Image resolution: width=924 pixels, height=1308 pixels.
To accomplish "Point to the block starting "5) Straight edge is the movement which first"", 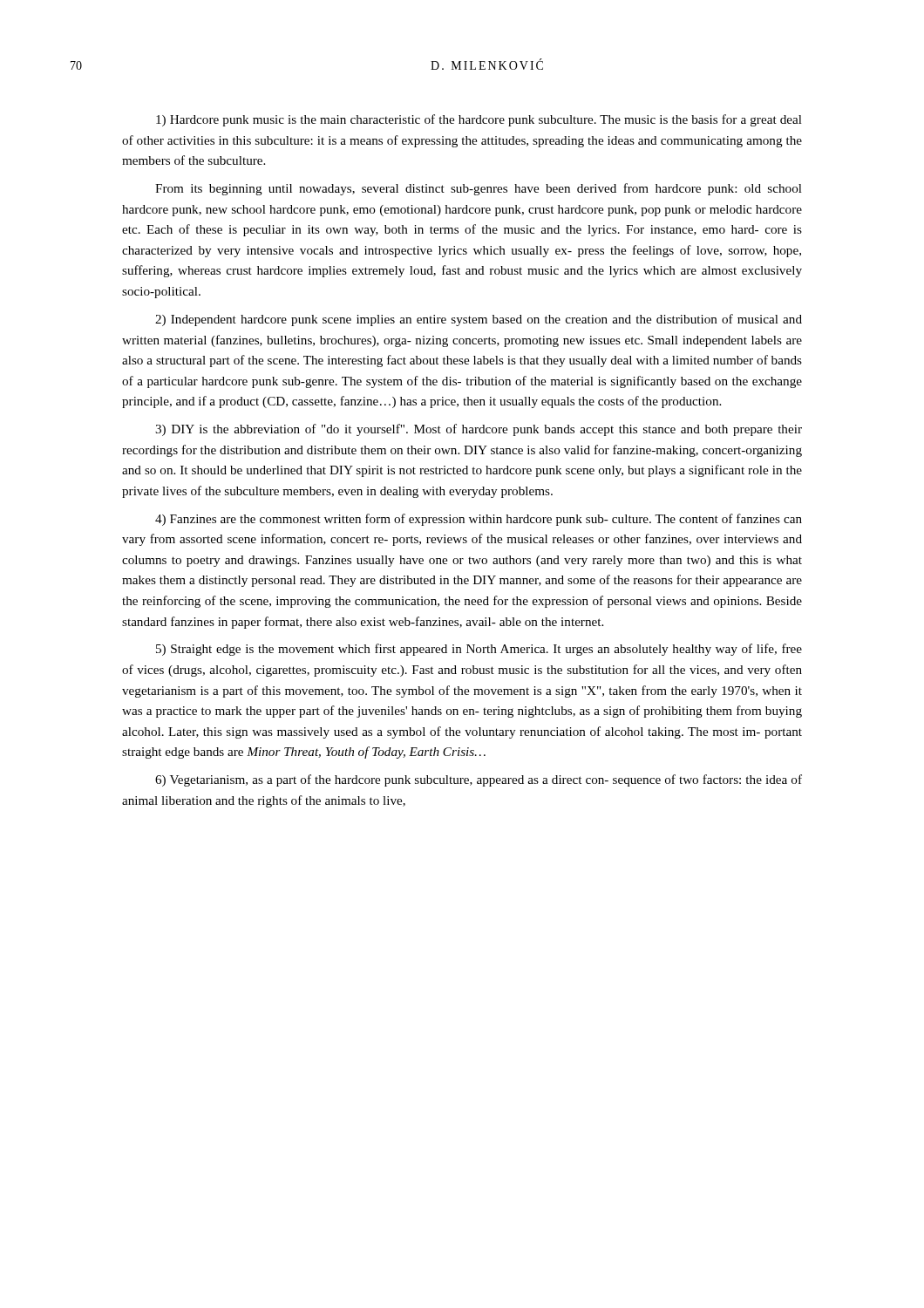I will click(462, 700).
